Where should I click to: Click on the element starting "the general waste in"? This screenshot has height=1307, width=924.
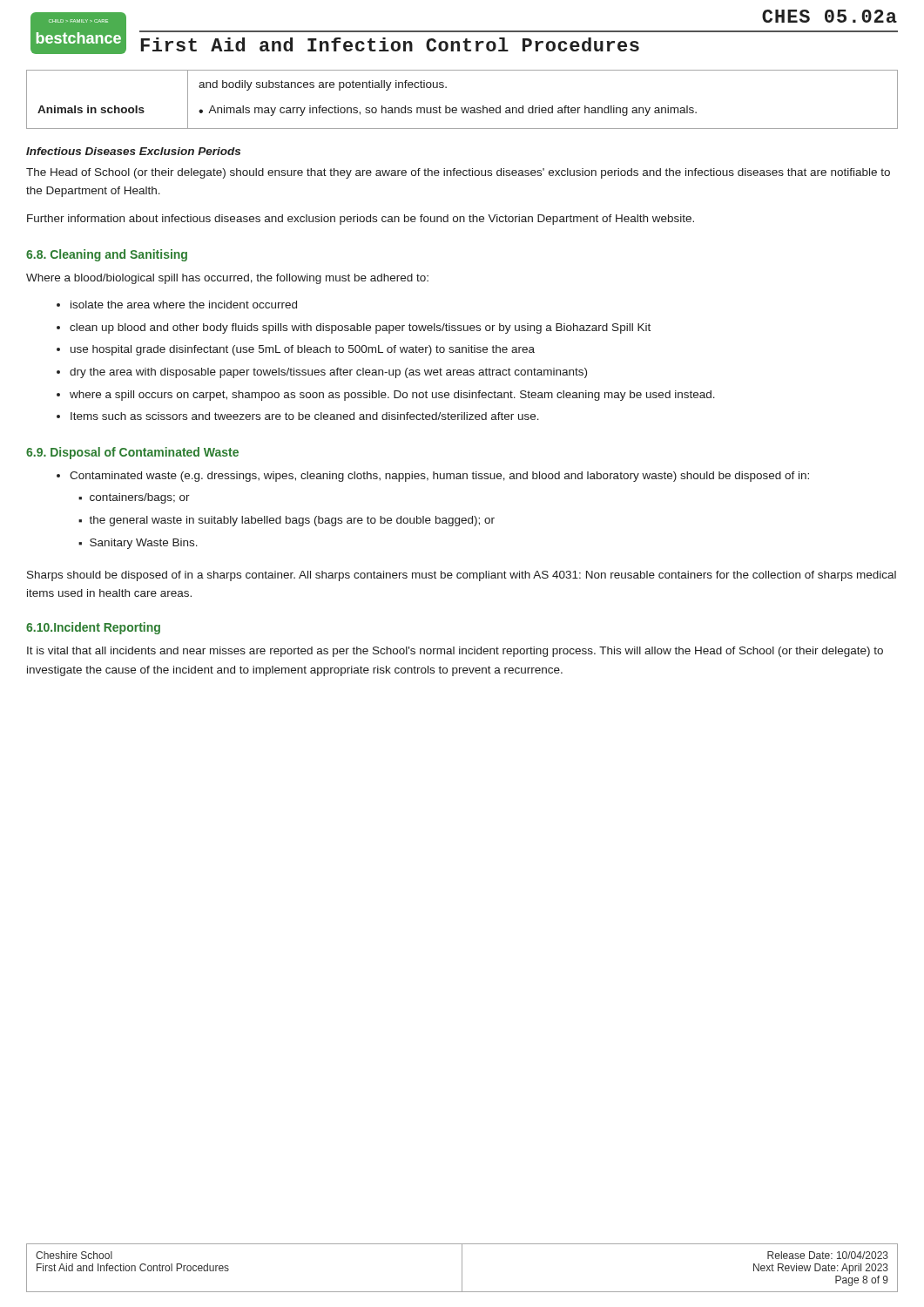pos(292,520)
